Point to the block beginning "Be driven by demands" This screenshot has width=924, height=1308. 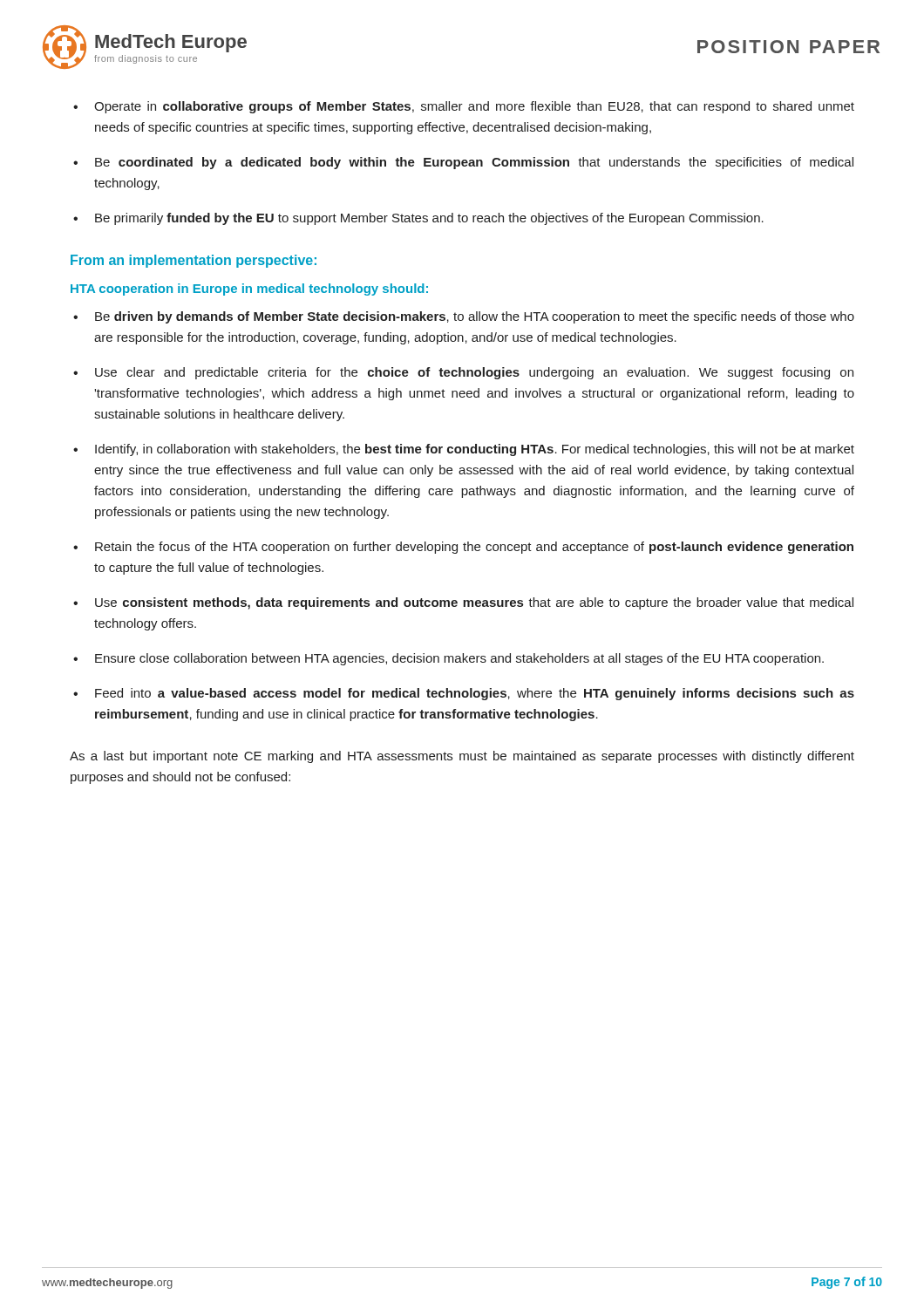[474, 327]
